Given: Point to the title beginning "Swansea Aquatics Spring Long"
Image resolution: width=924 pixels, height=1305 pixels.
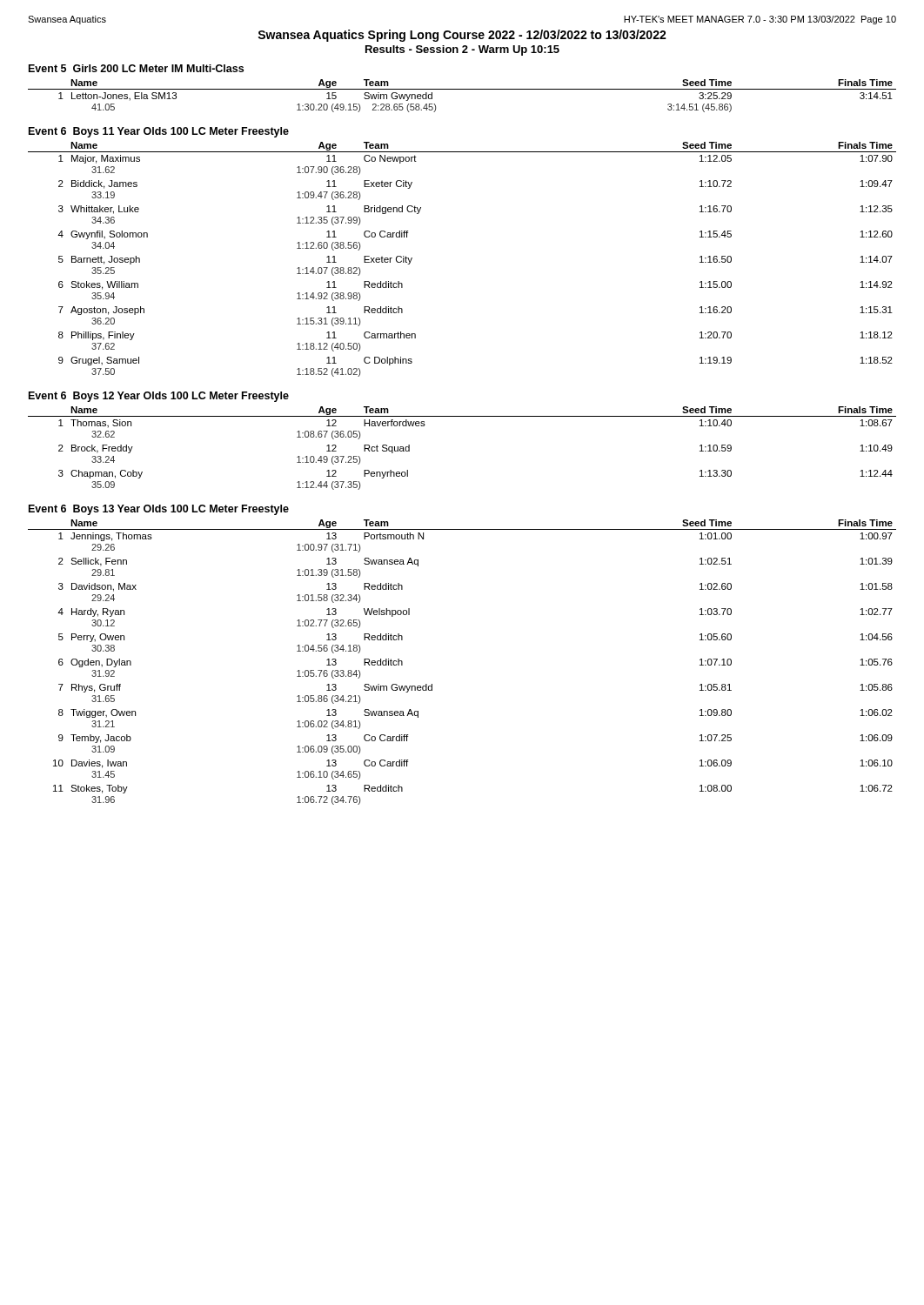Looking at the screenshot, I should tap(462, 35).
